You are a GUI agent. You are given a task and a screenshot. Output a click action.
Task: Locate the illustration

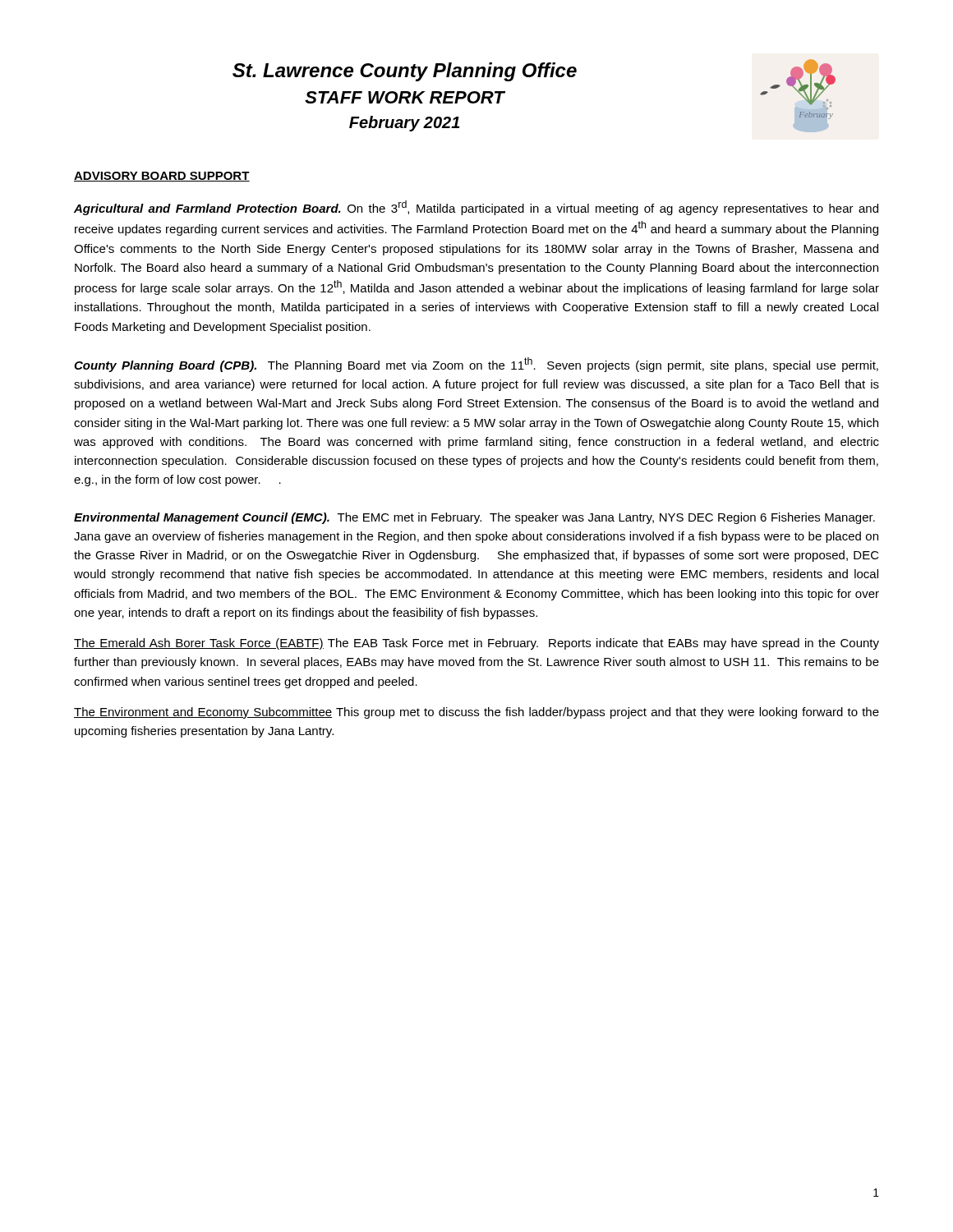click(x=815, y=98)
